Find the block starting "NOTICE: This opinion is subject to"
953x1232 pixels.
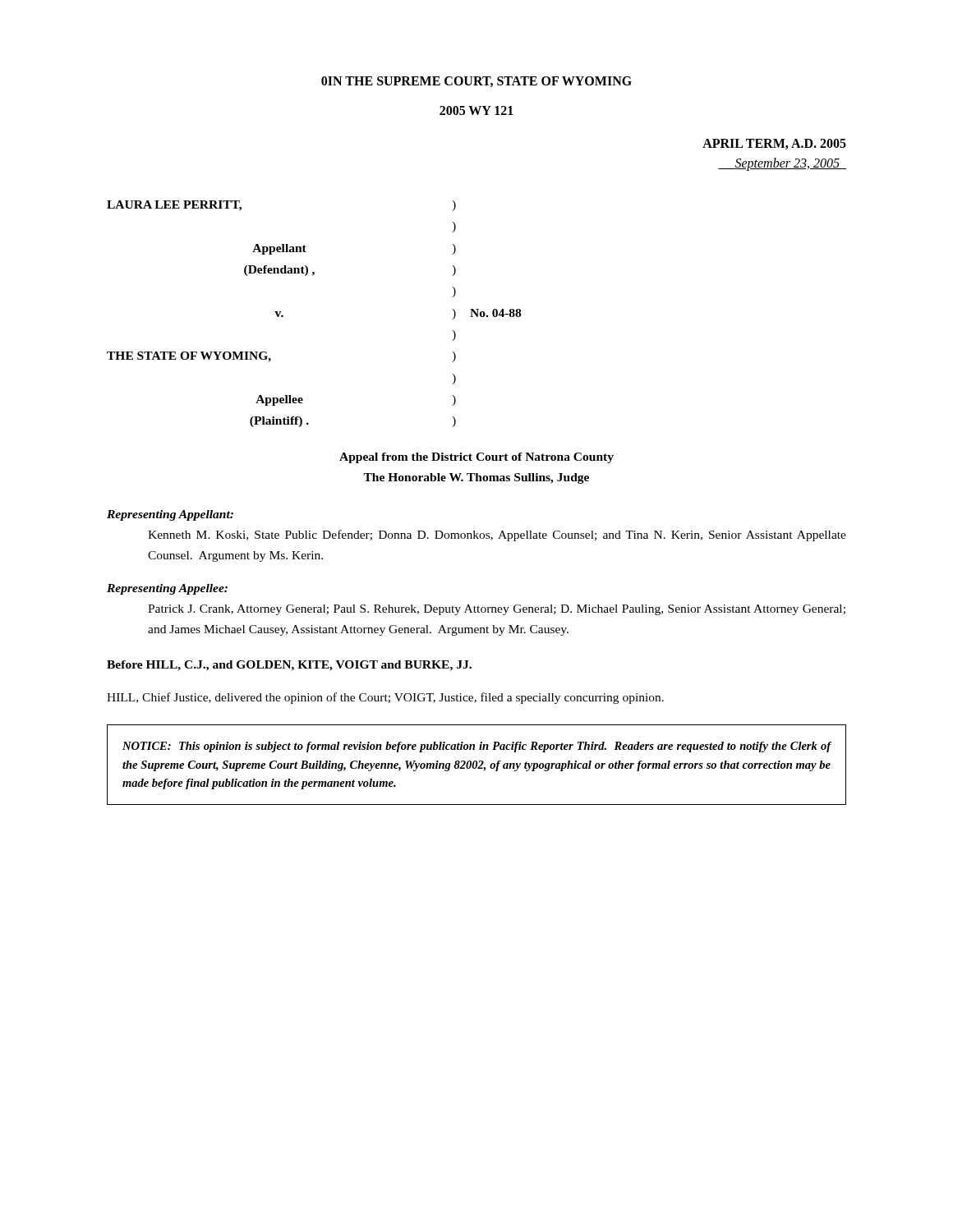pos(476,764)
